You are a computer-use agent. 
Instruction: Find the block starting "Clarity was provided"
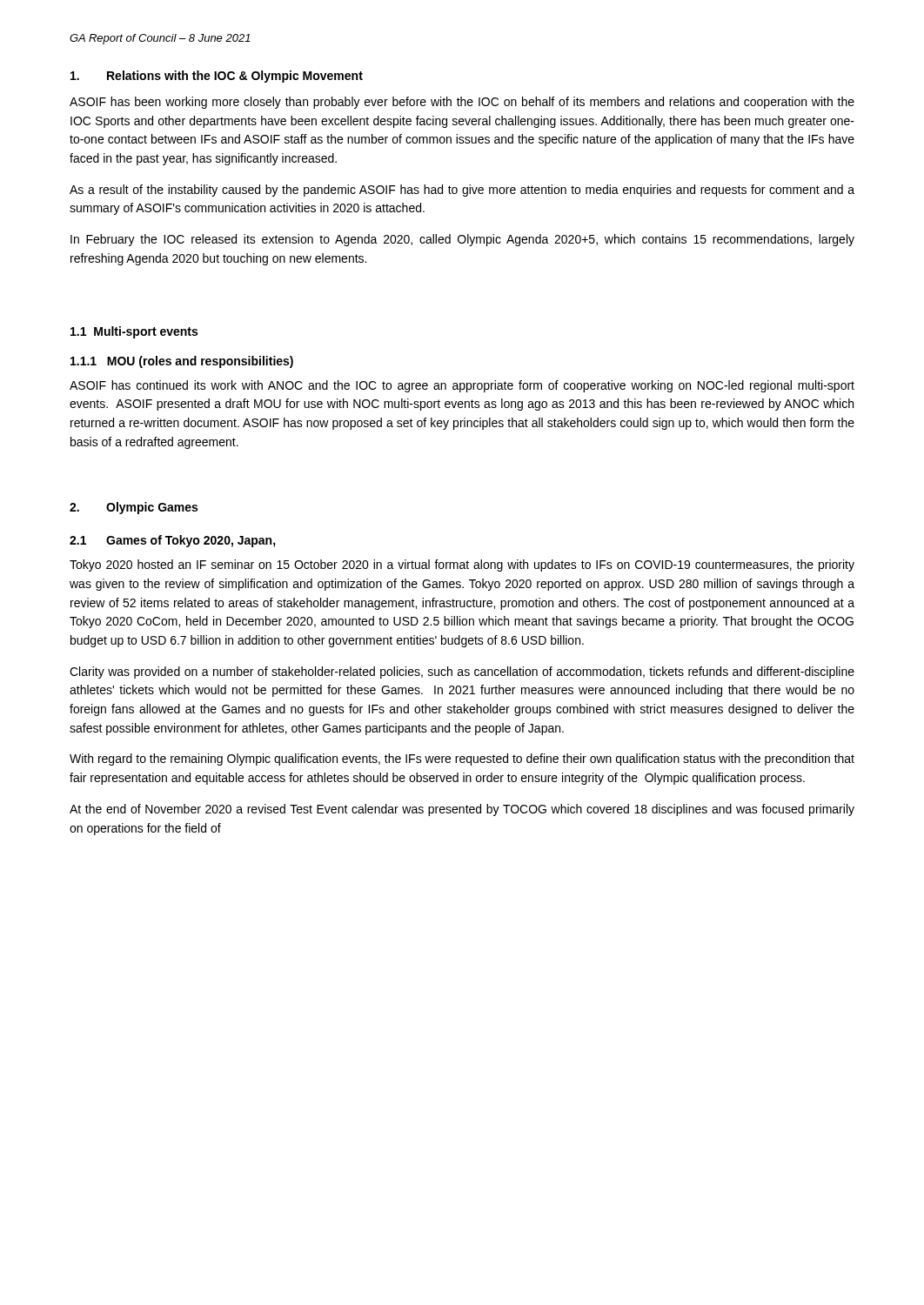click(462, 700)
